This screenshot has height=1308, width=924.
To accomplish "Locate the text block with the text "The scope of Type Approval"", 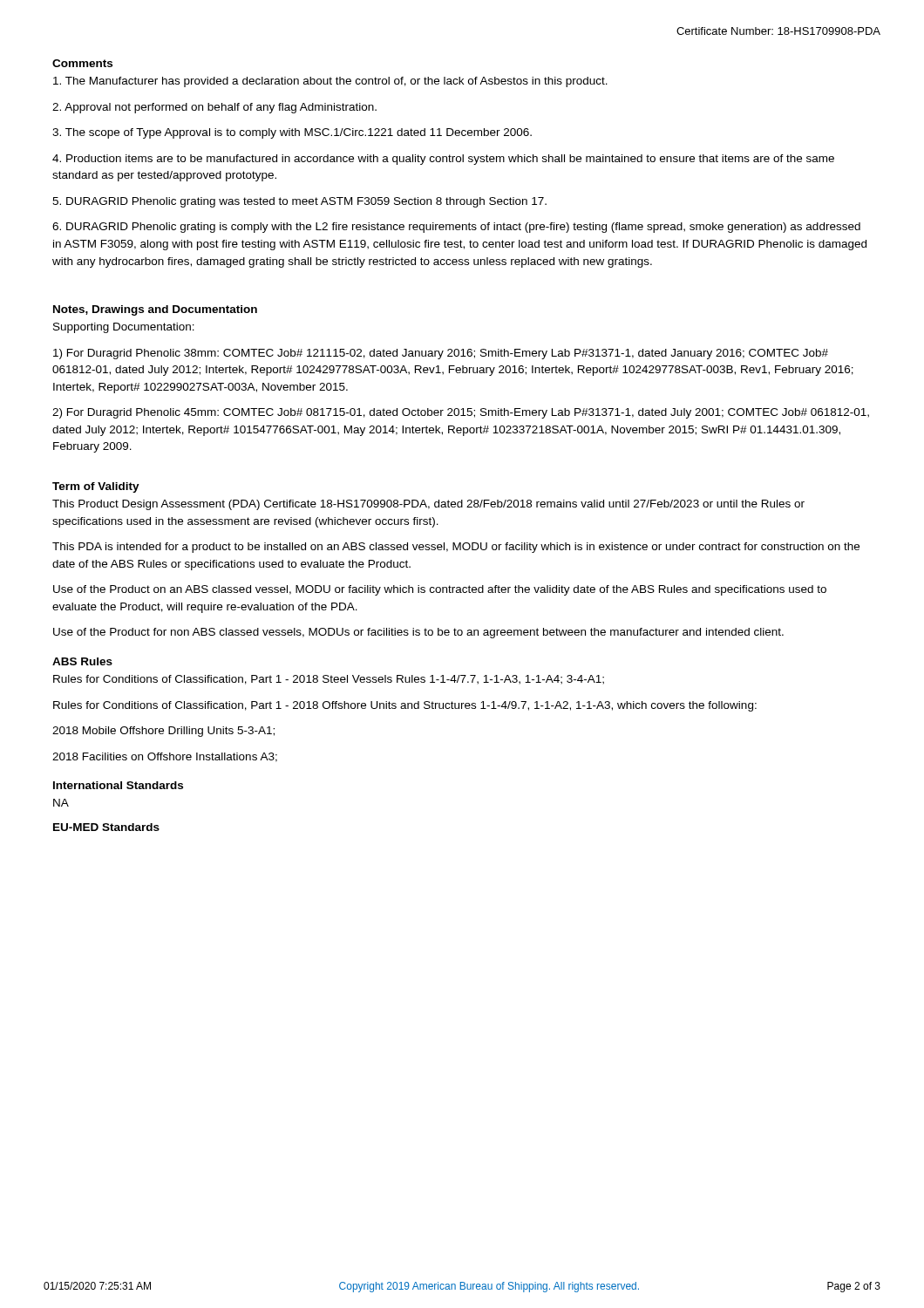I will point(292,132).
